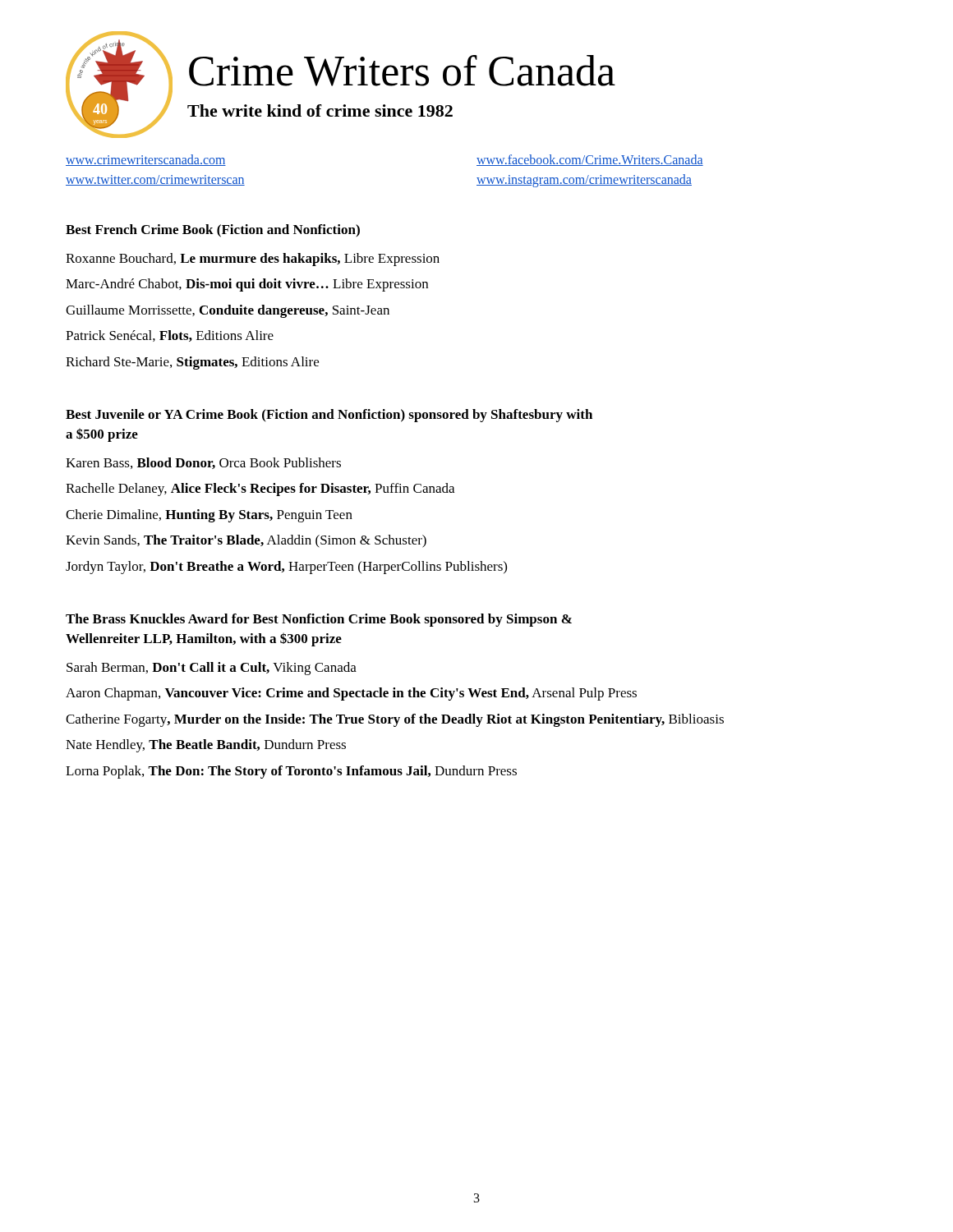953x1232 pixels.
Task: Locate the region starting "Guillaume Morrissette, Conduite dangereuse, Saint-Jean"
Action: point(228,310)
